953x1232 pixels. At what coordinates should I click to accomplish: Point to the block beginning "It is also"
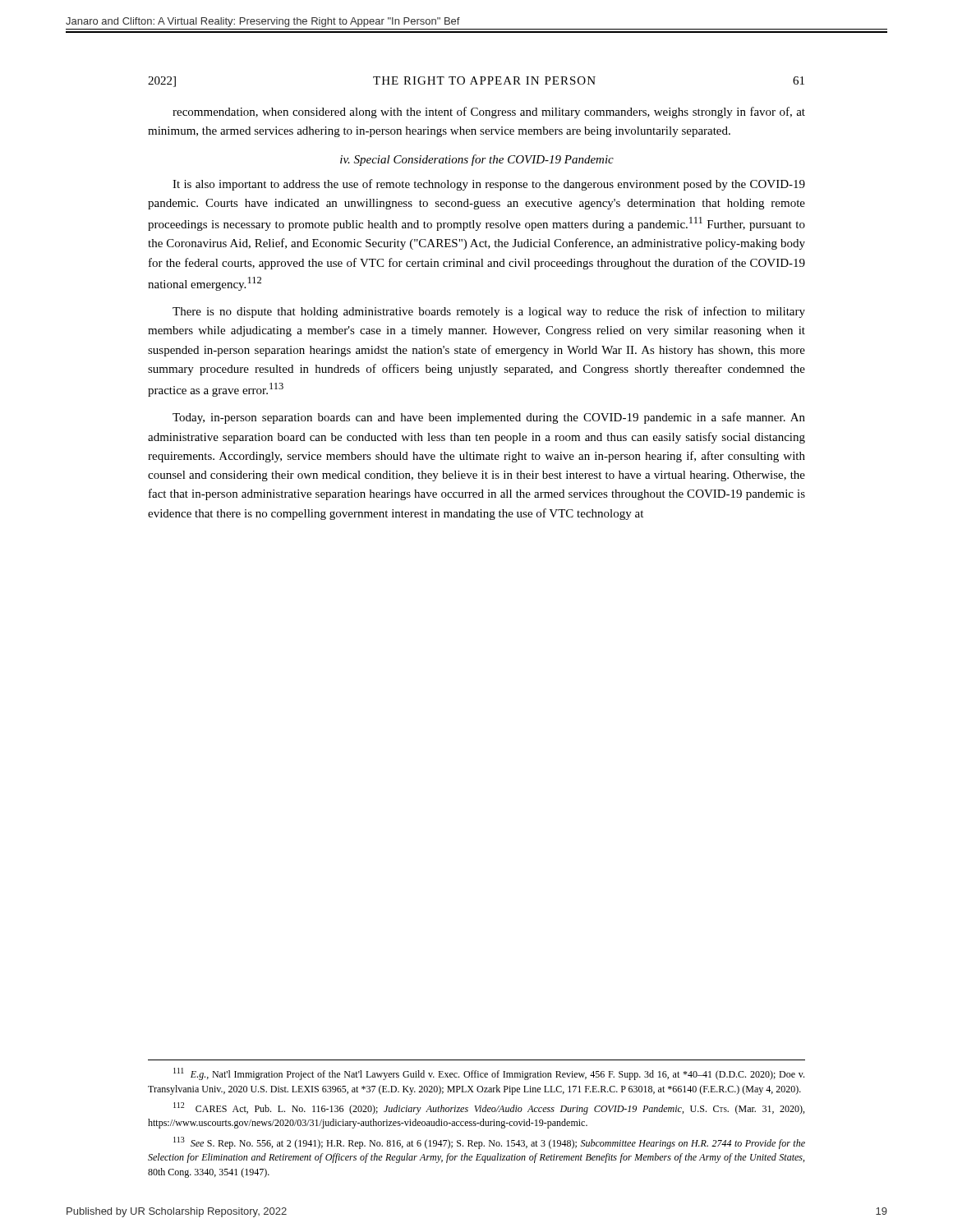point(476,234)
